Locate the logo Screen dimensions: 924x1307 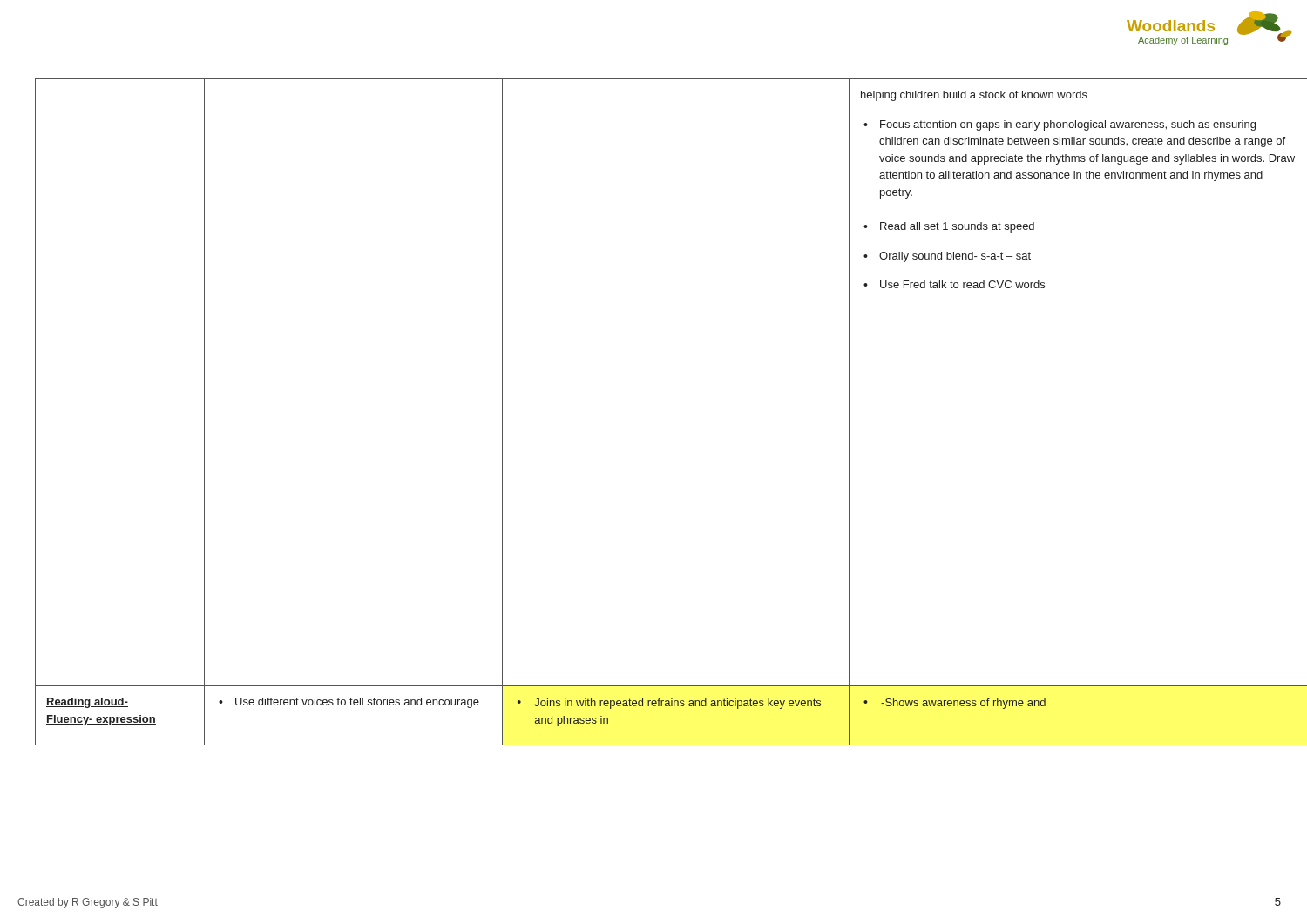pyautogui.click(x=1209, y=31)
